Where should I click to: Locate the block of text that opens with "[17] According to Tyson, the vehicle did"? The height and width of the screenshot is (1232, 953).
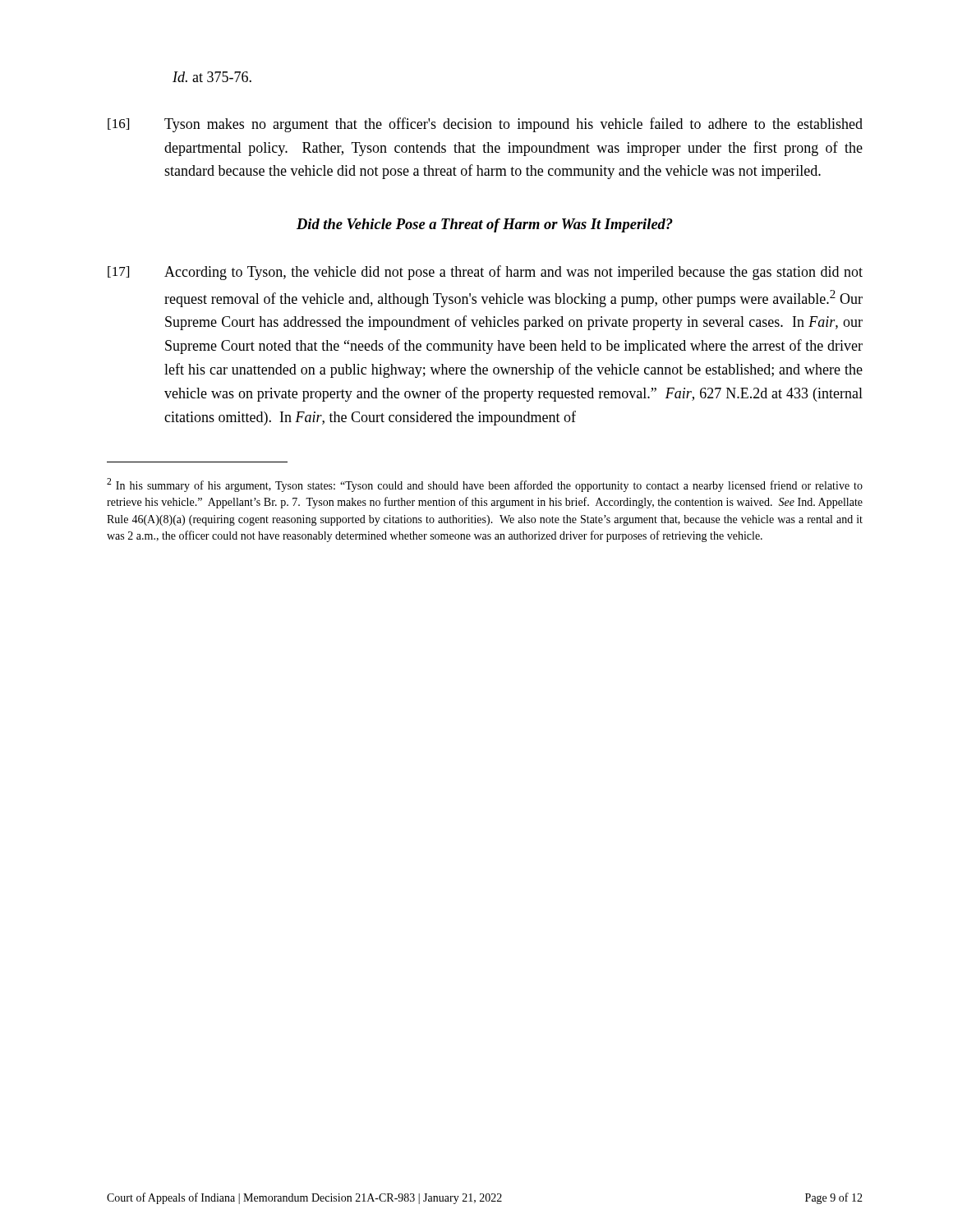[x=485, y=345]
